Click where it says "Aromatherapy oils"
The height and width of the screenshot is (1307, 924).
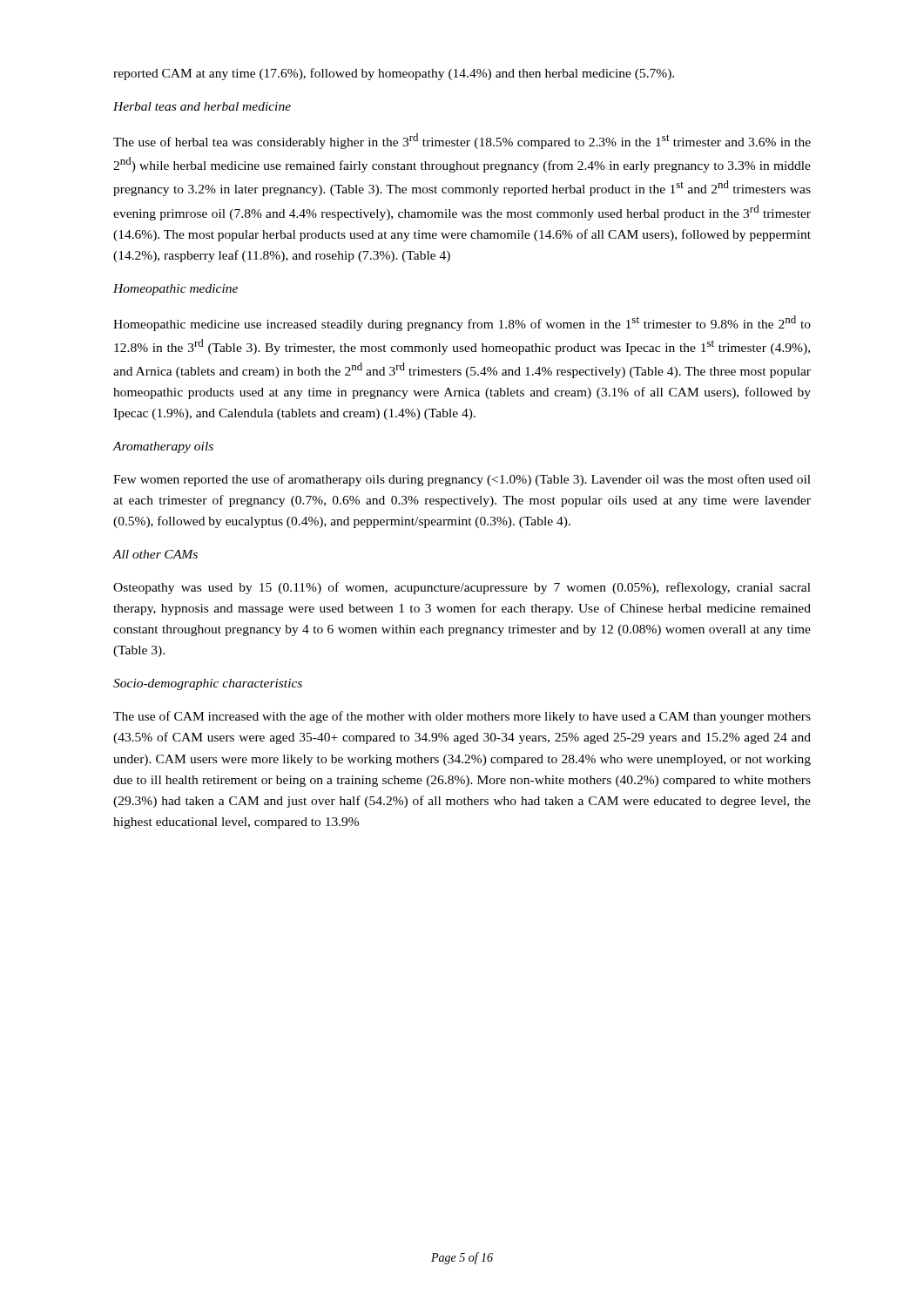click(163, 447)
